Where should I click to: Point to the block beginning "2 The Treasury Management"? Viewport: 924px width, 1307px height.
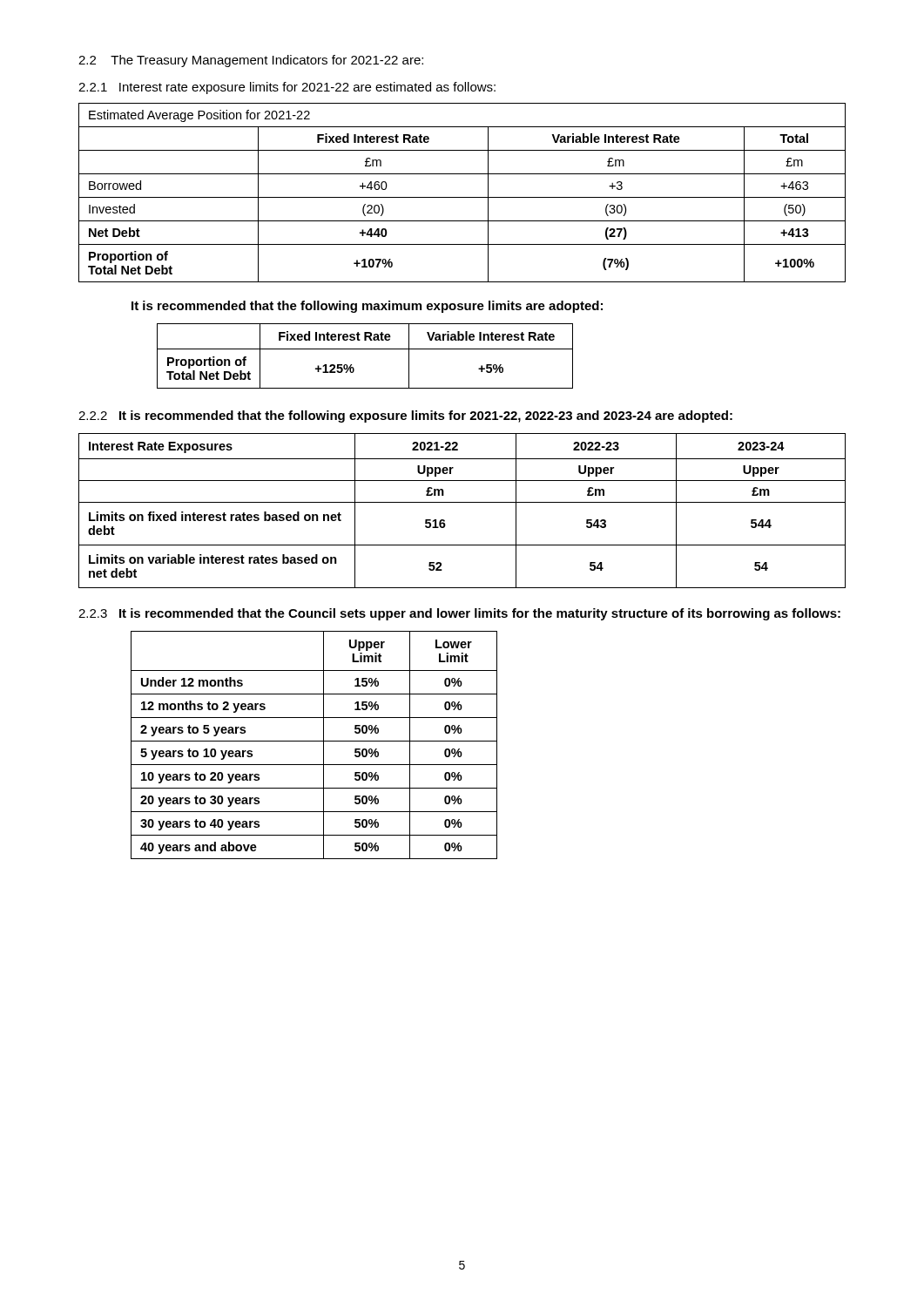(251, 60)
